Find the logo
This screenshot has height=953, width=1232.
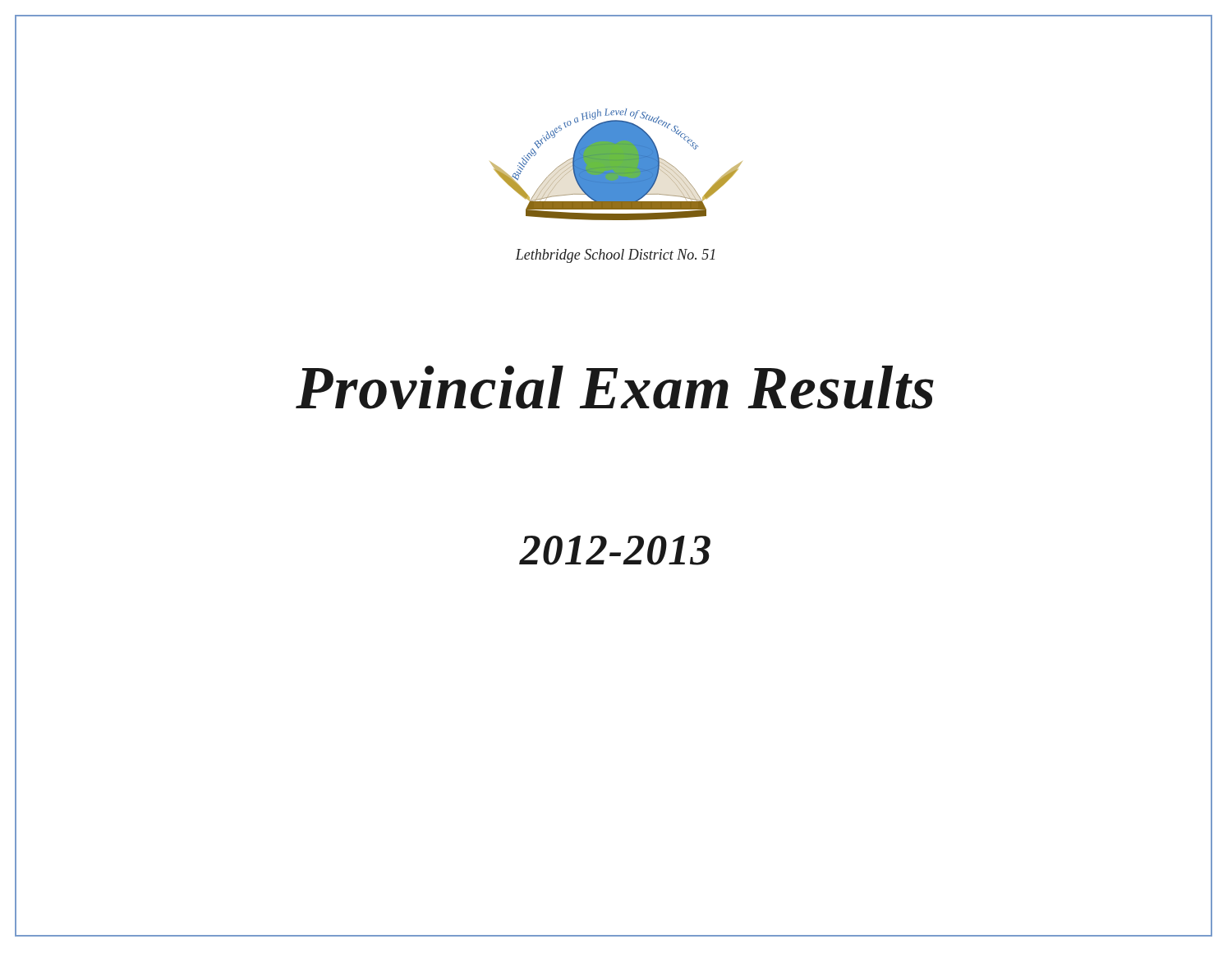click(x=616, y=145)
